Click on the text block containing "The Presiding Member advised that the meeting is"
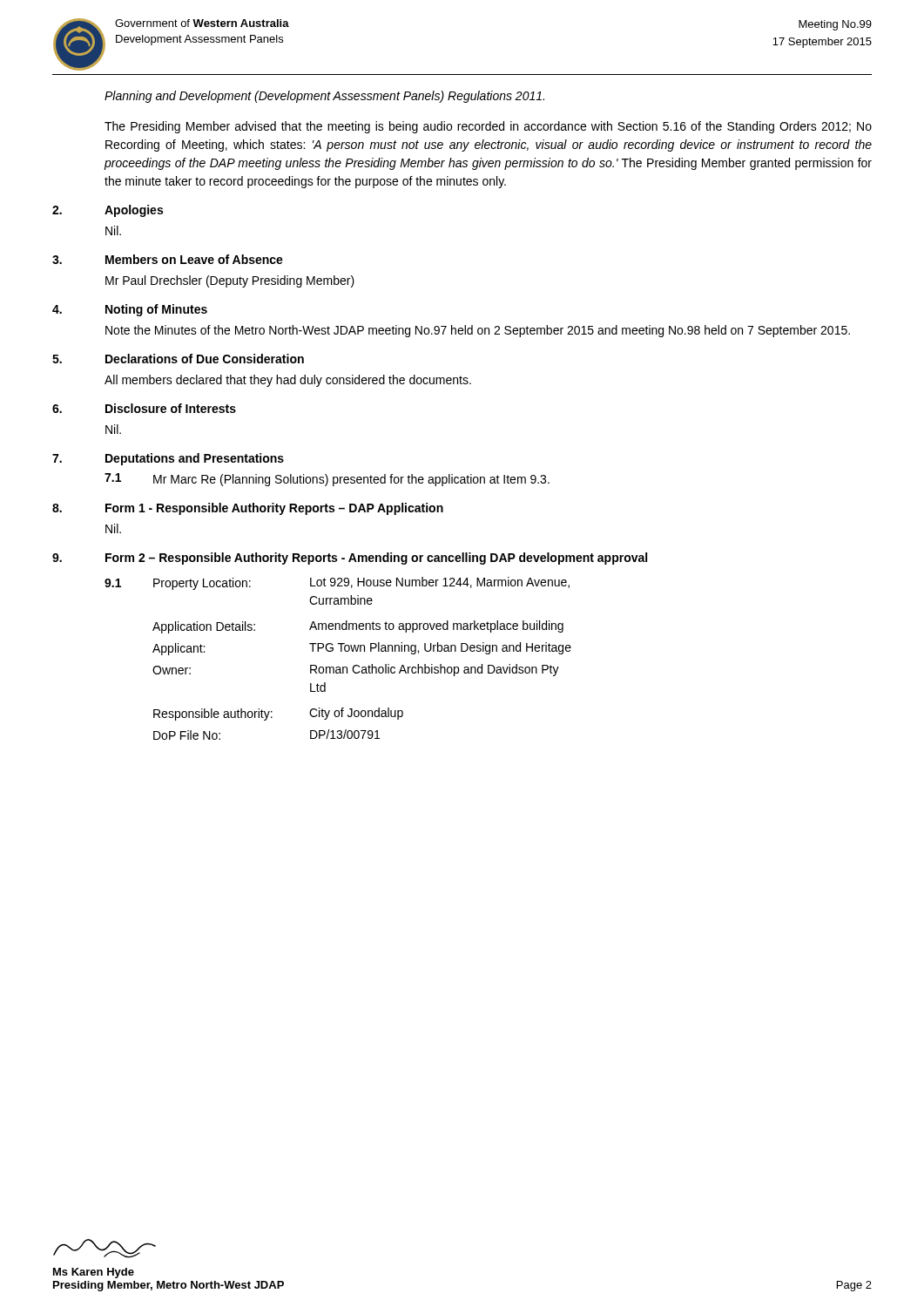This screenshot has width=924, height=1307. [x=488, y=154]
